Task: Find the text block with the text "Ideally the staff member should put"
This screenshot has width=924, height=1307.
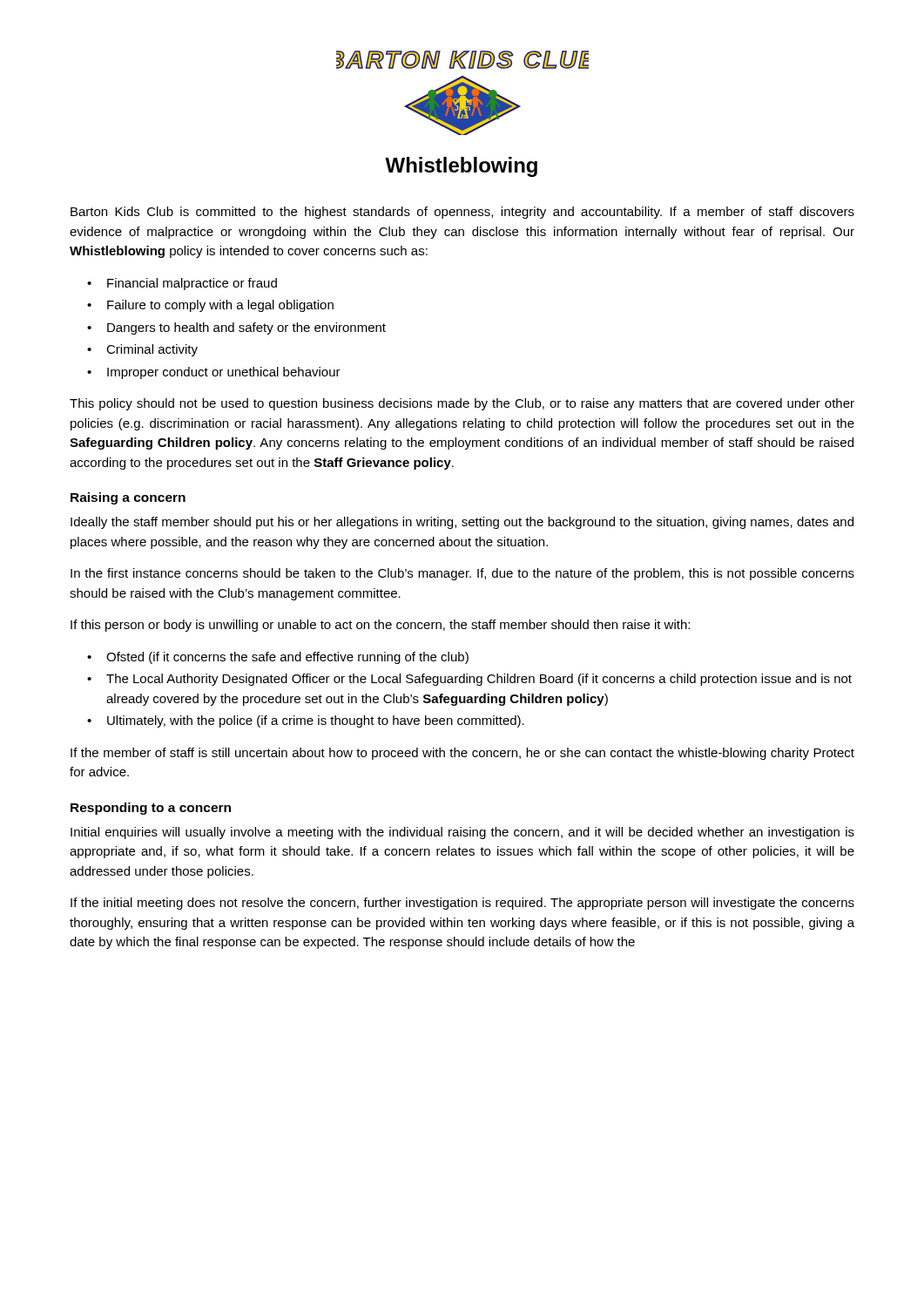Action: 462,531
